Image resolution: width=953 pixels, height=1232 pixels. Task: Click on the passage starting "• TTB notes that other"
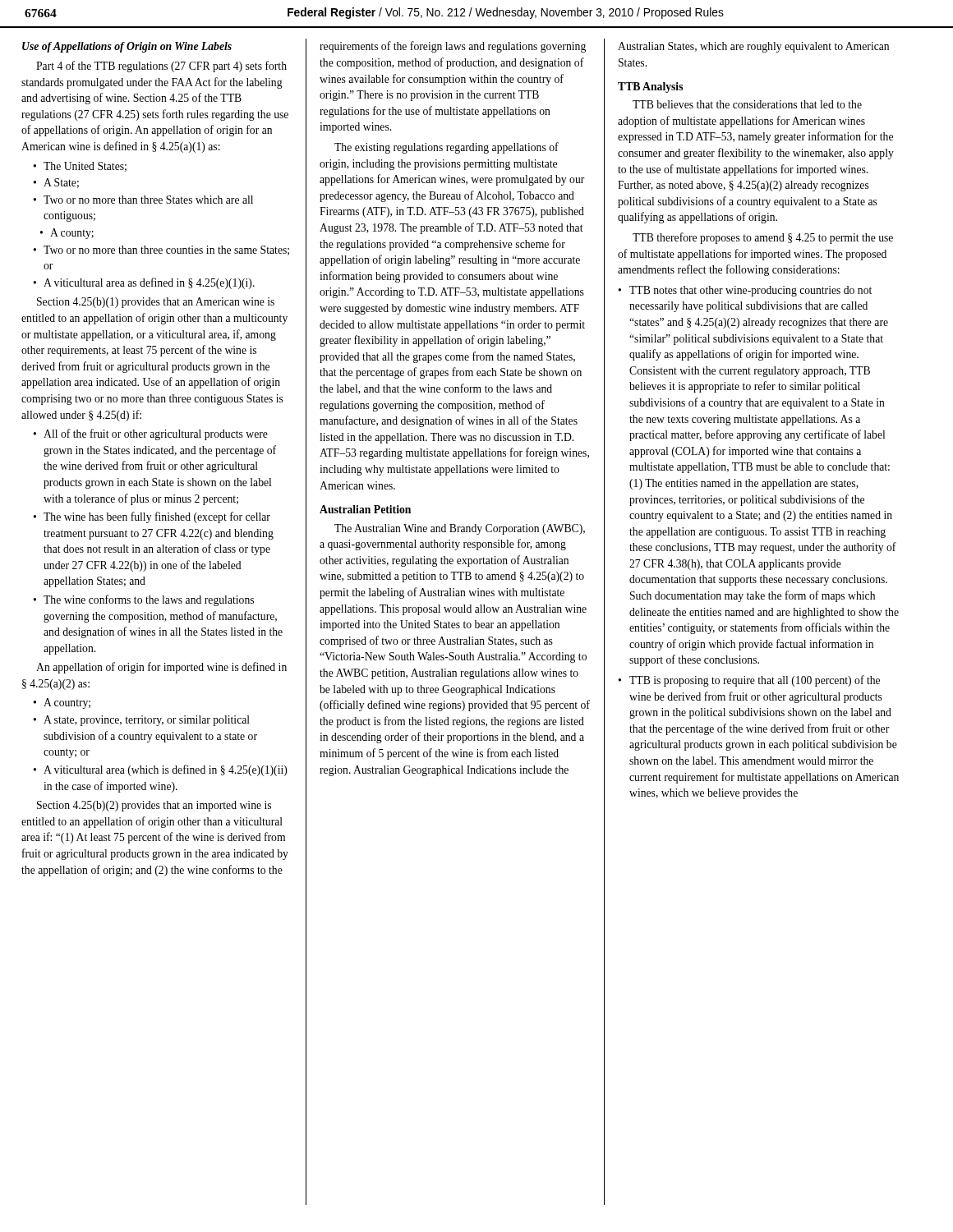click(x=760, y=475)
